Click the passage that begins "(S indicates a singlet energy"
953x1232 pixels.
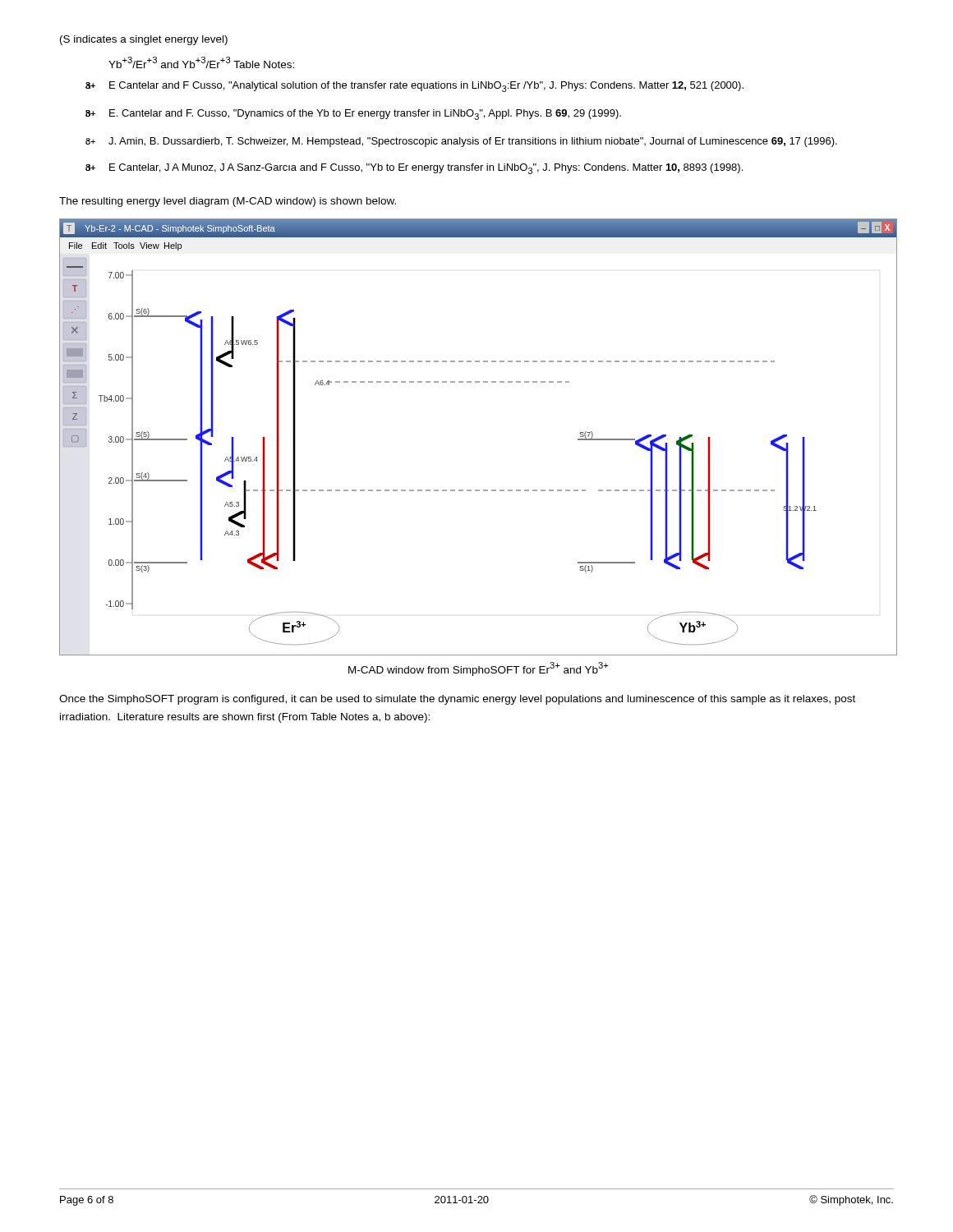pyautogui.click(x=144, y=39)
